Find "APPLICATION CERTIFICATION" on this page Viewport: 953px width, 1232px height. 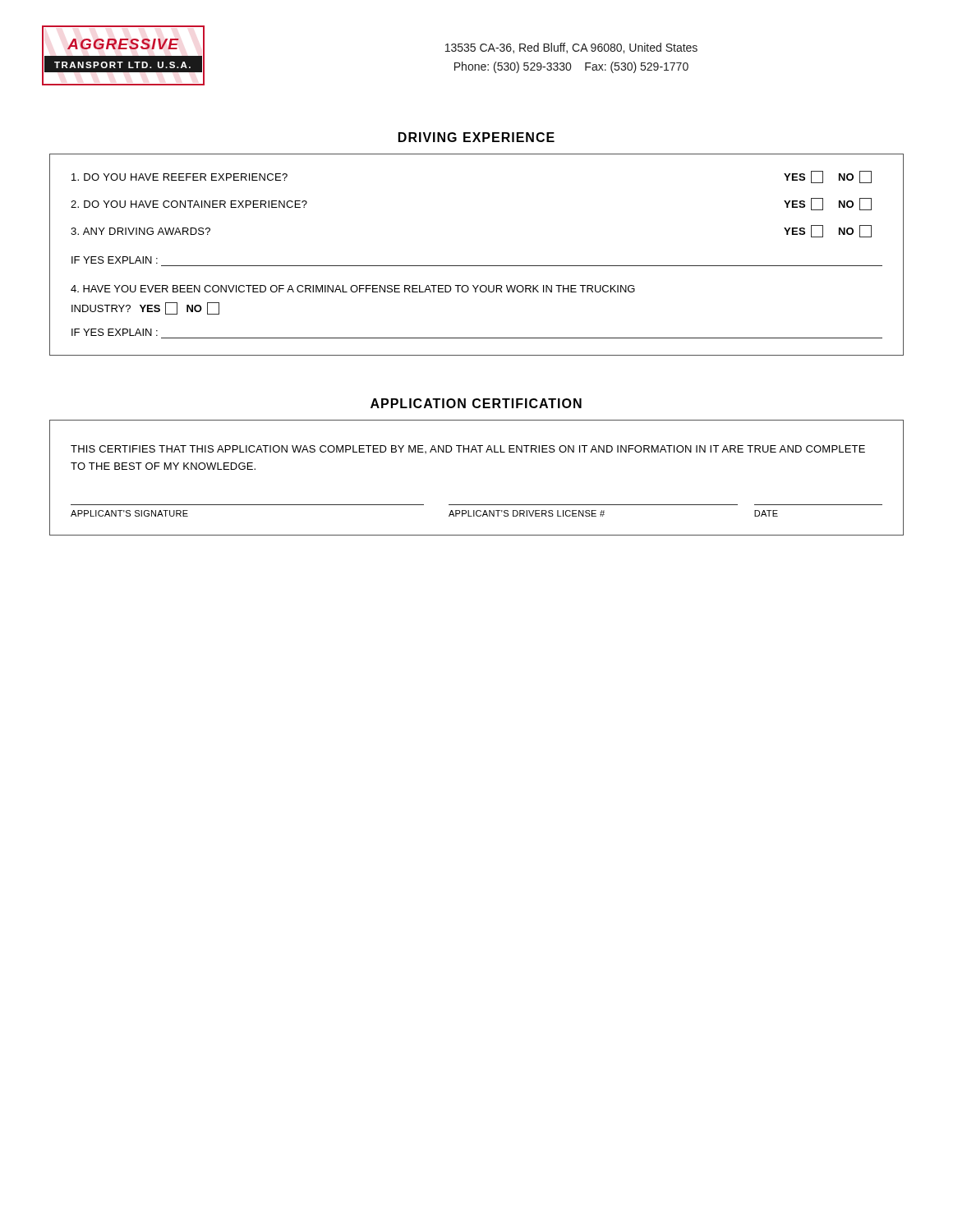(476, 404)
